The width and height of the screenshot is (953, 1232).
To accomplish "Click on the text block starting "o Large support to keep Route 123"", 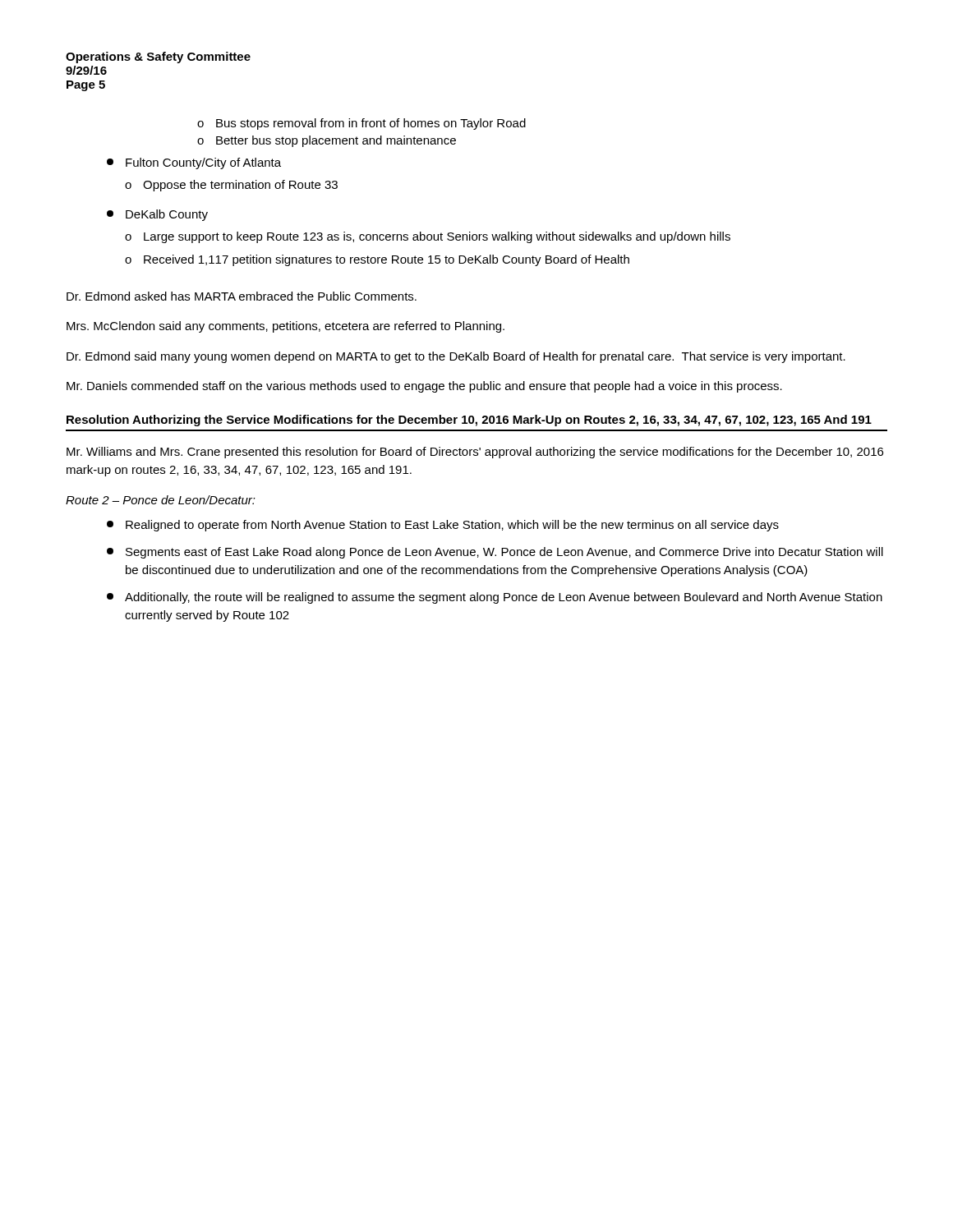I will point(428,236).
